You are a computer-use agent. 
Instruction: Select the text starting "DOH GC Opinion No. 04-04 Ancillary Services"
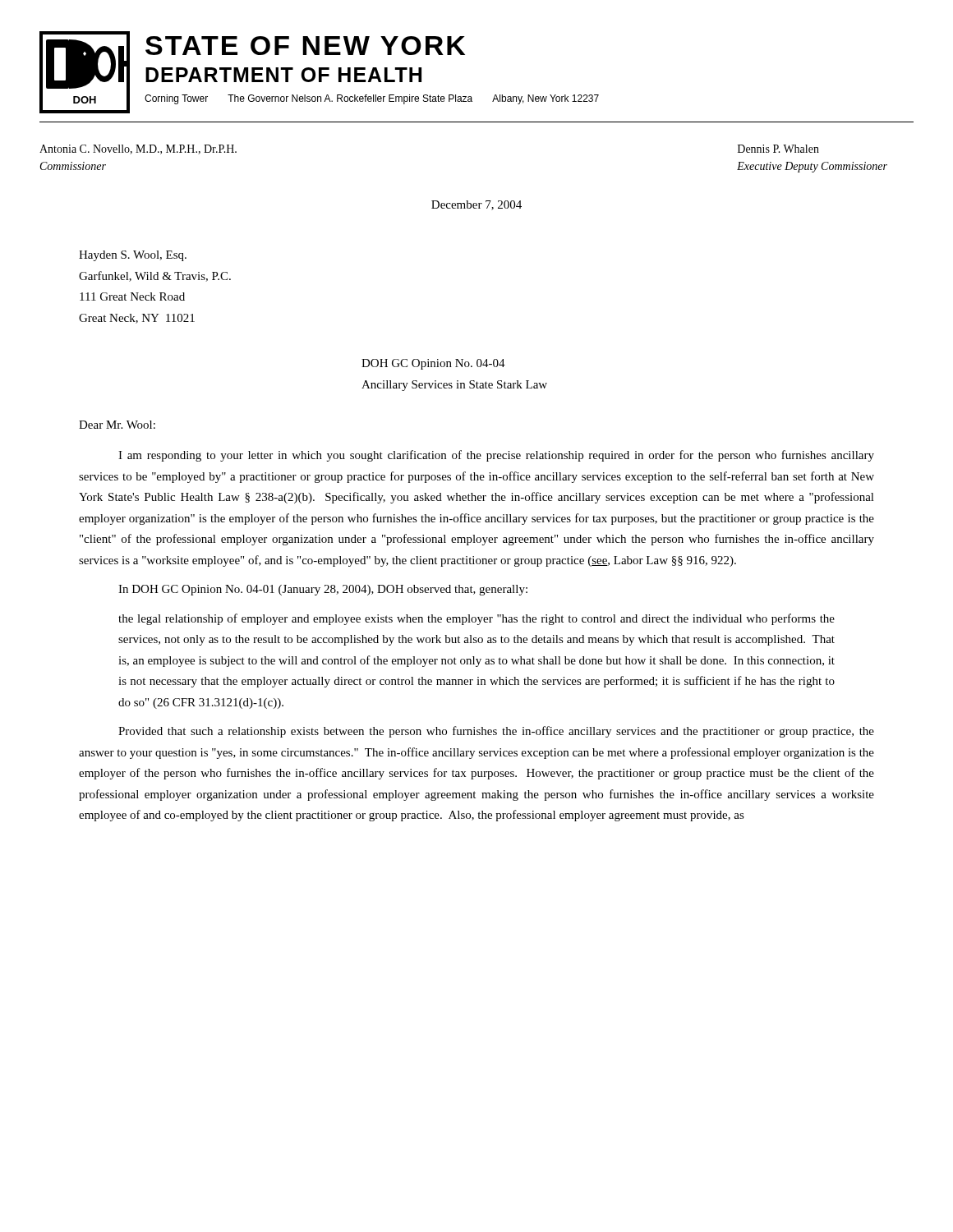pos(454,373)
